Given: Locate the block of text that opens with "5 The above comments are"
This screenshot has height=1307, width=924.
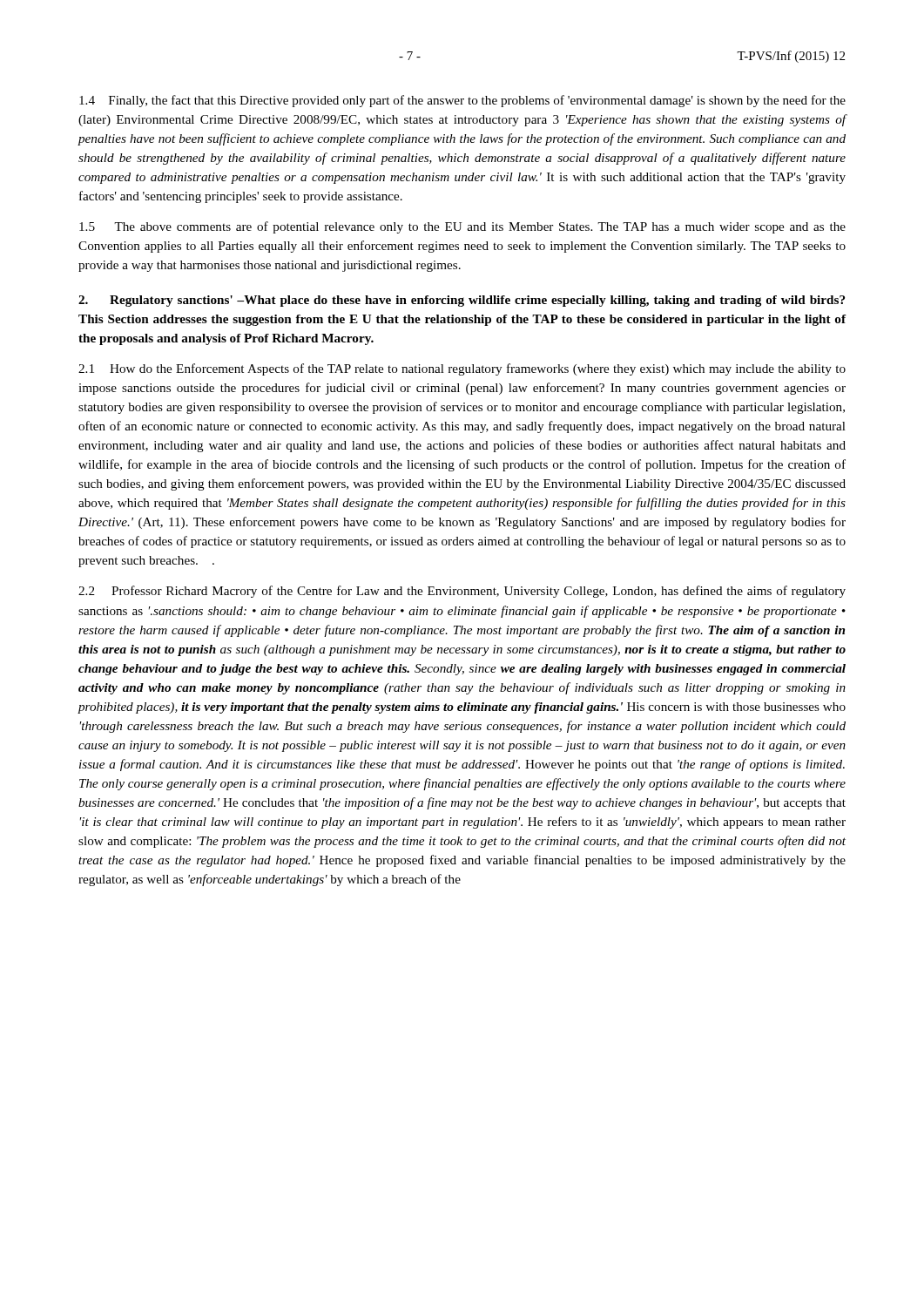Looking at the screenshot, I should 462,245.
